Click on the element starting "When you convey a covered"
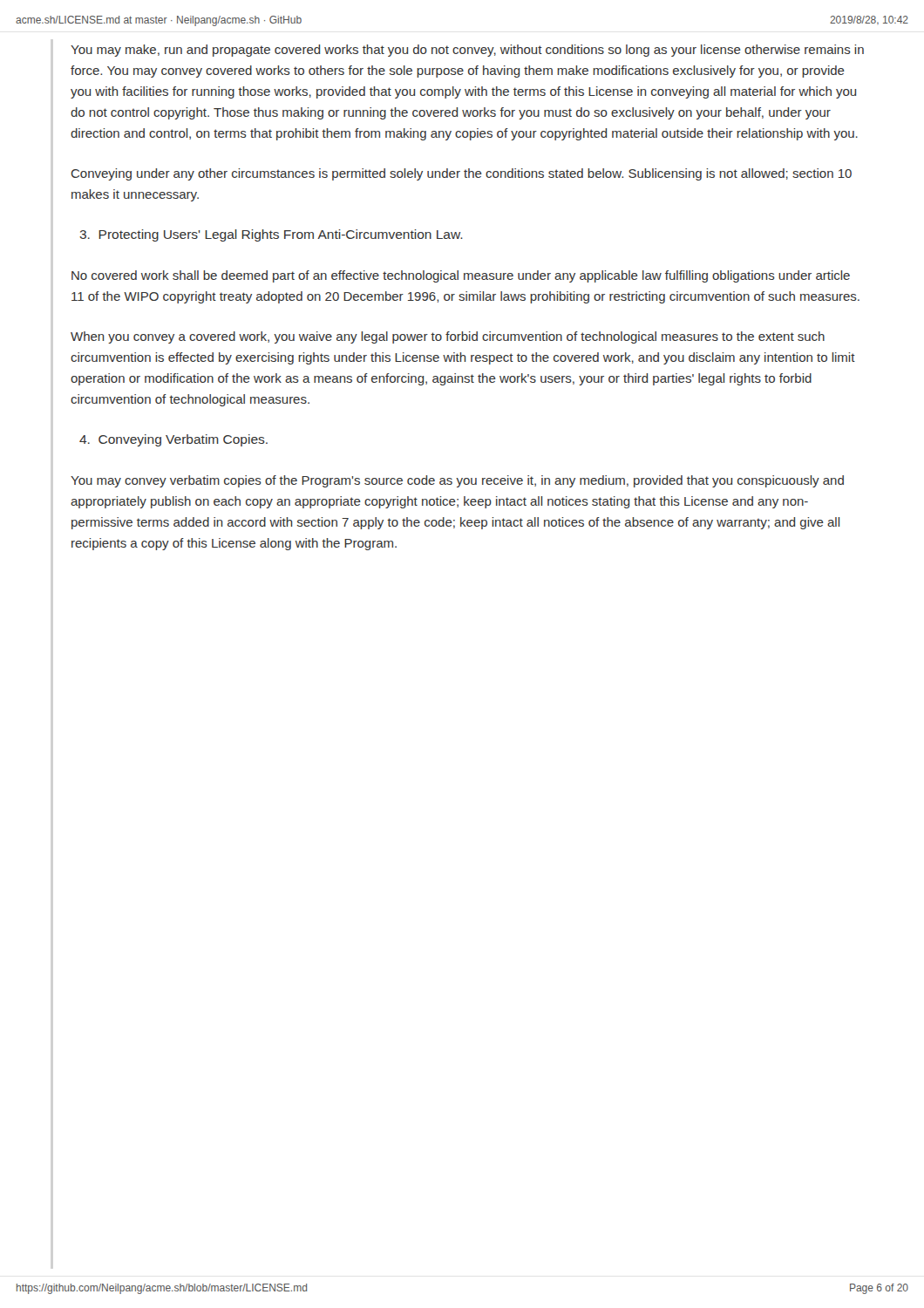Image resolution: width=924 pixels, height=1308 pixels. click(463, 367)
